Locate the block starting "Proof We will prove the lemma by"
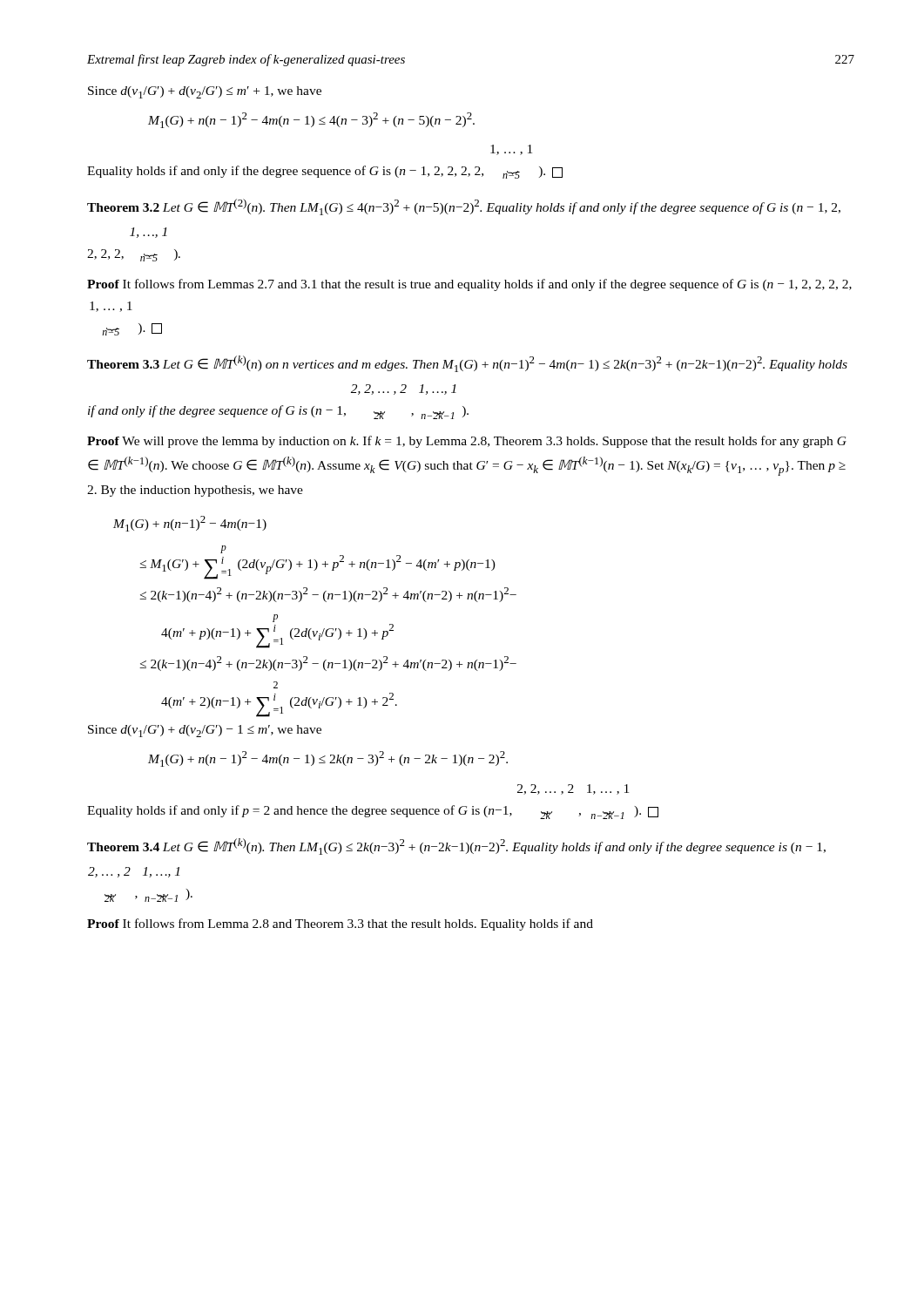The width and height of the screenshot is (924, 1307). point(467,465)
